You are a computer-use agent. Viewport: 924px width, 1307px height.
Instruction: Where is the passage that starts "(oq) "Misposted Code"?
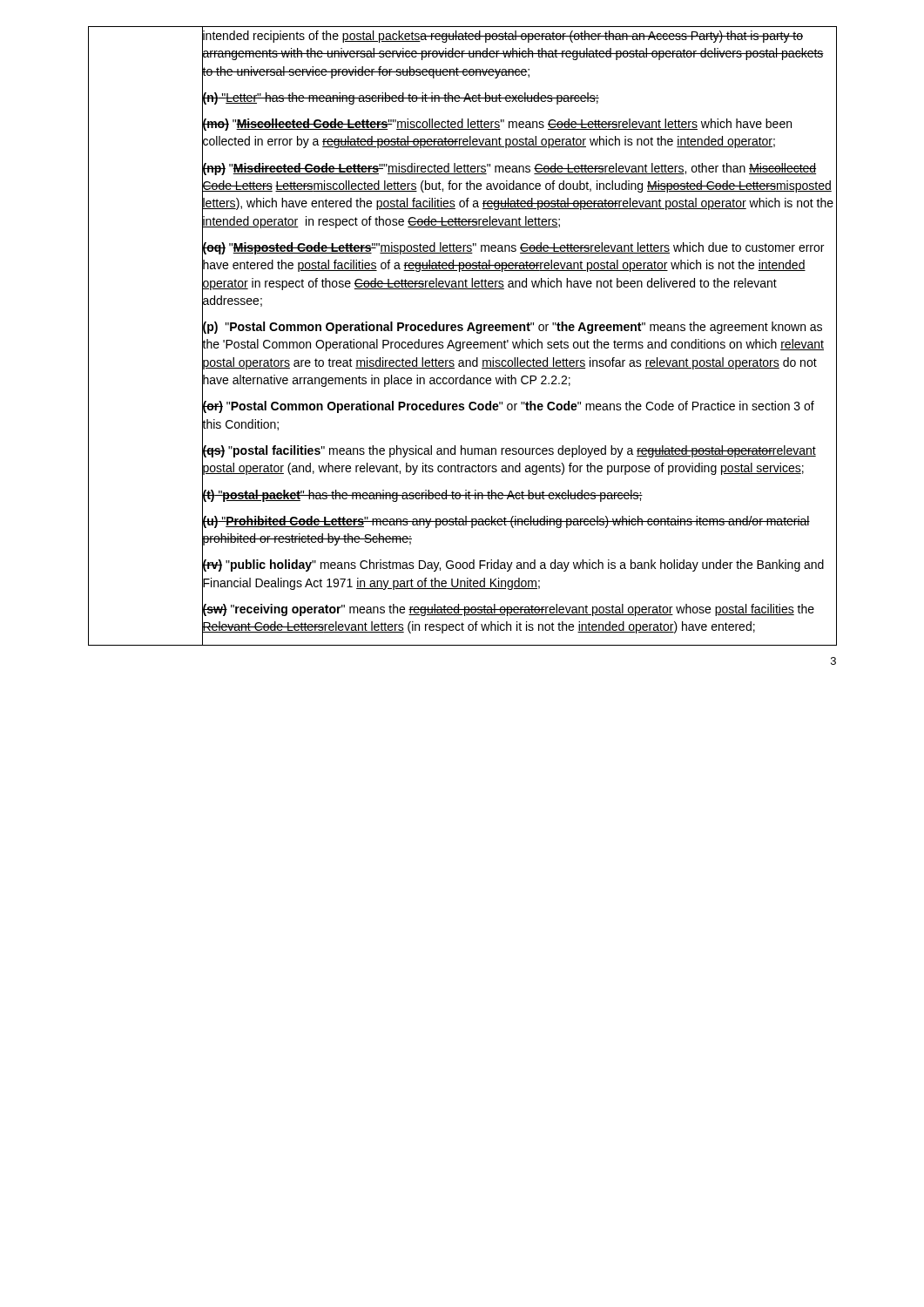coord(513,274)
